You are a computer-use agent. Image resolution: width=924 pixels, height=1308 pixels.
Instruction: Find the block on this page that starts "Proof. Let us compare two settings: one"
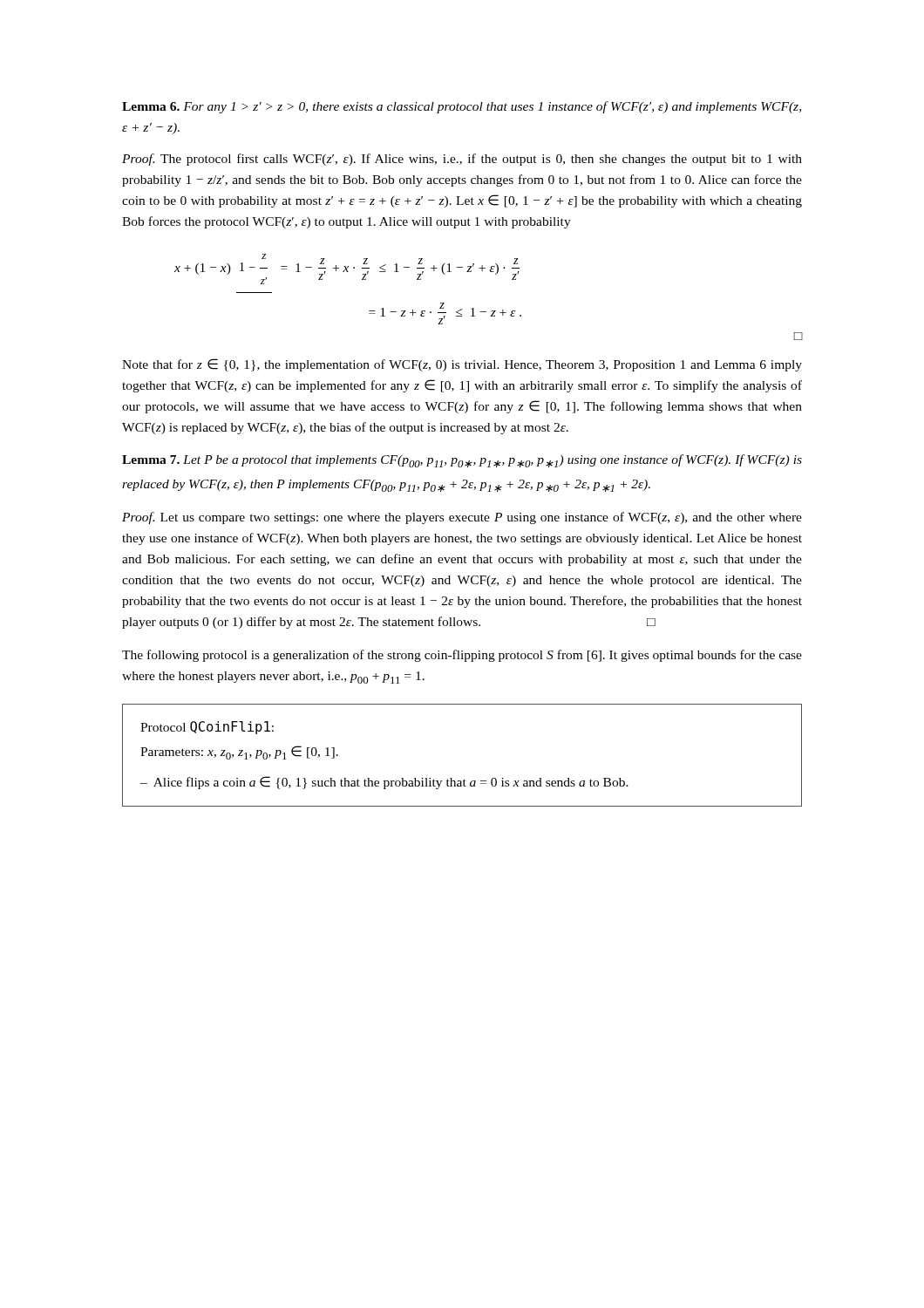pyautogui.click(x=462, y=570)
